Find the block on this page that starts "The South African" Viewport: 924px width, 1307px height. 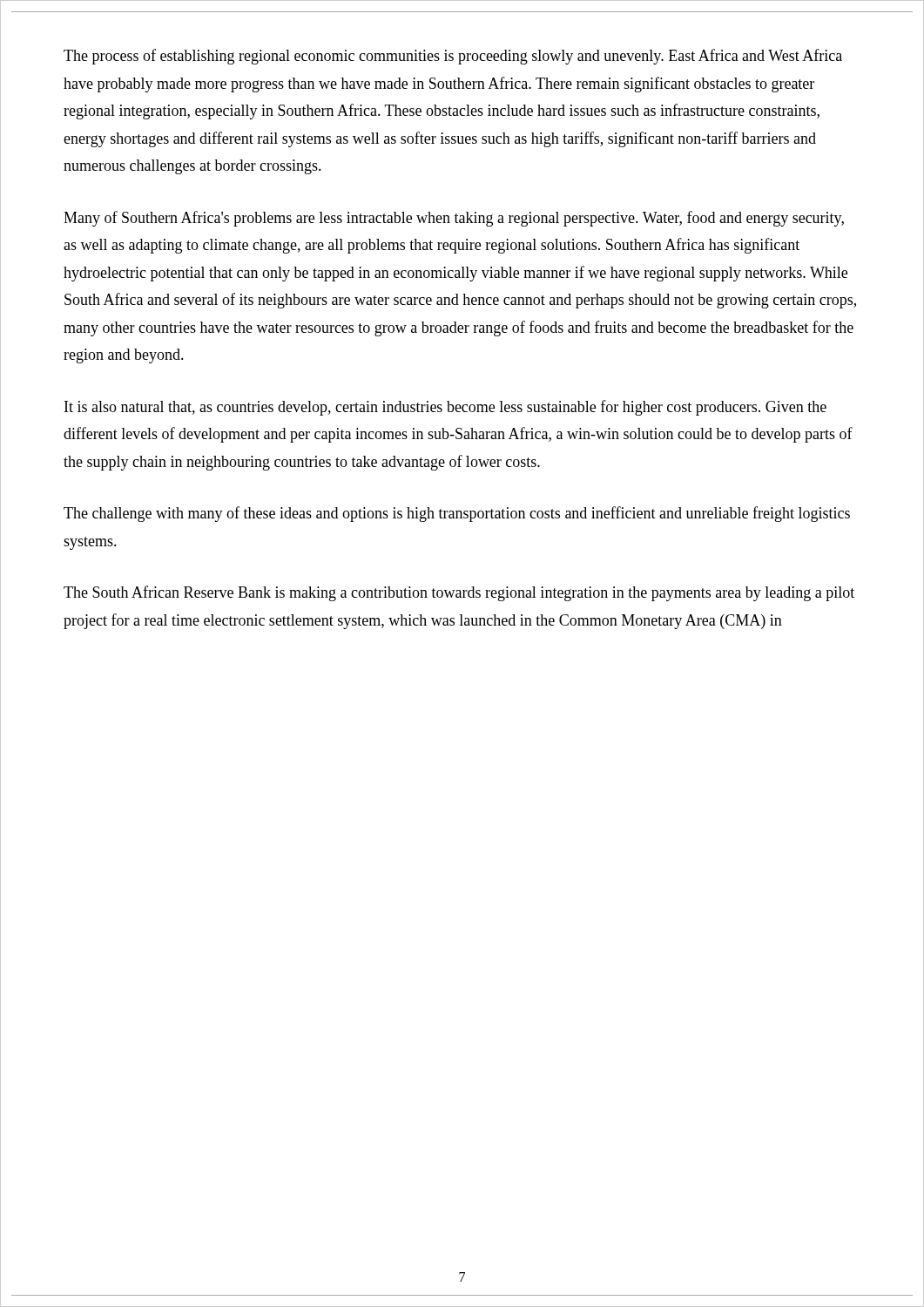pyautogui.click(x=459, y=606)
